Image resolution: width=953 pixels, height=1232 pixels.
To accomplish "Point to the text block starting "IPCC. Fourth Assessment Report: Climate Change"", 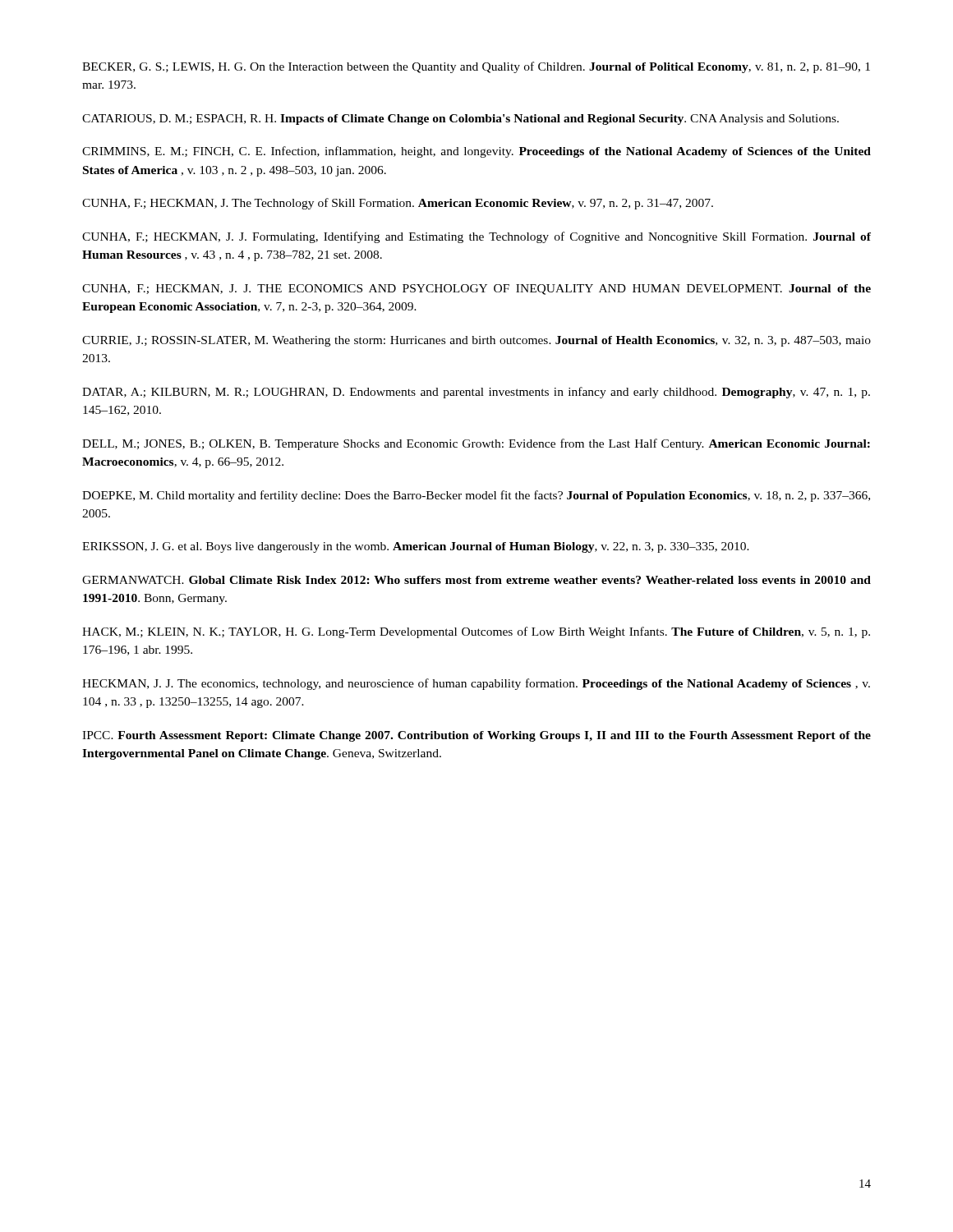I will (476, 744).
